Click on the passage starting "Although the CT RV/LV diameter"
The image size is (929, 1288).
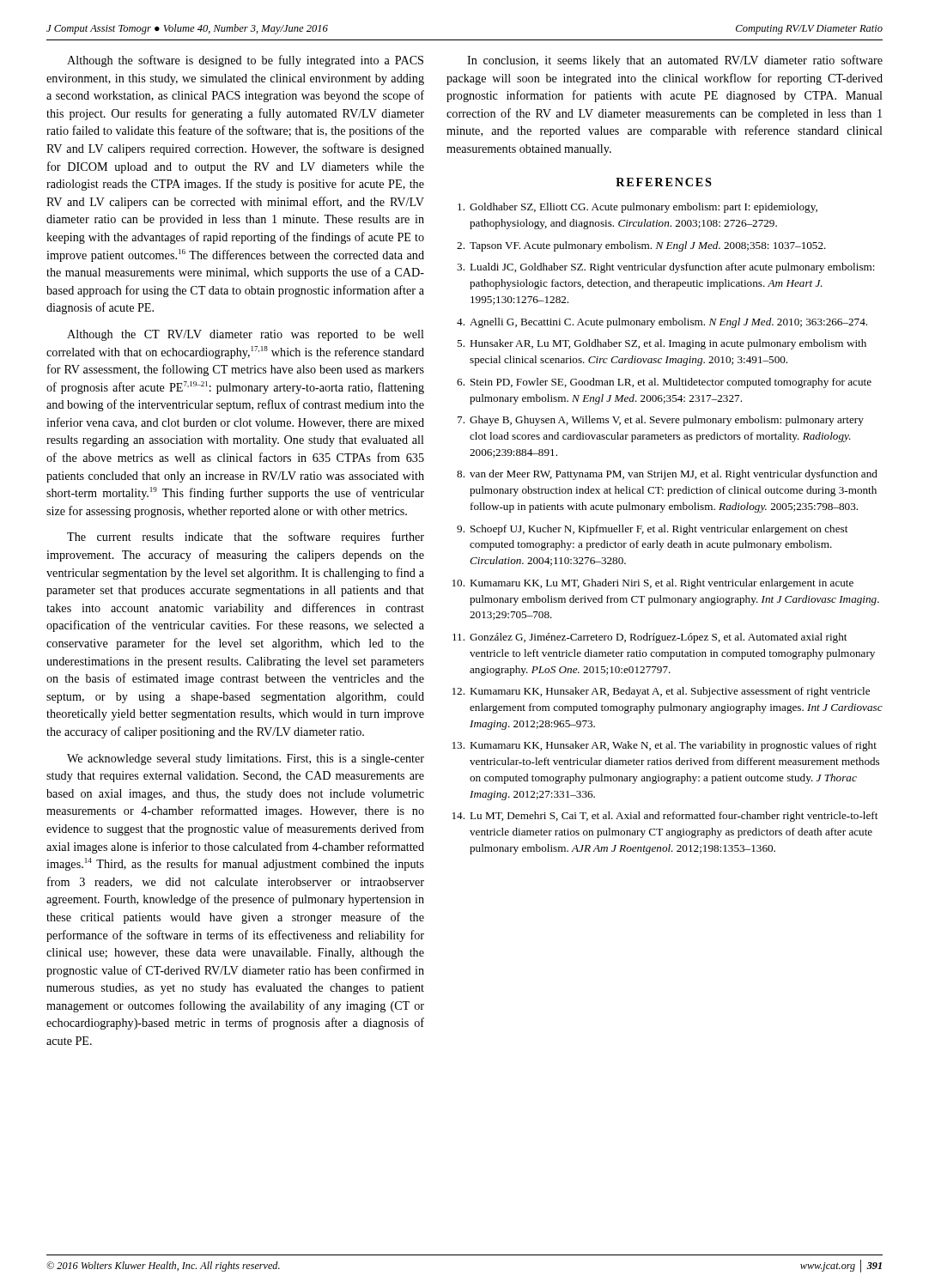235,423
